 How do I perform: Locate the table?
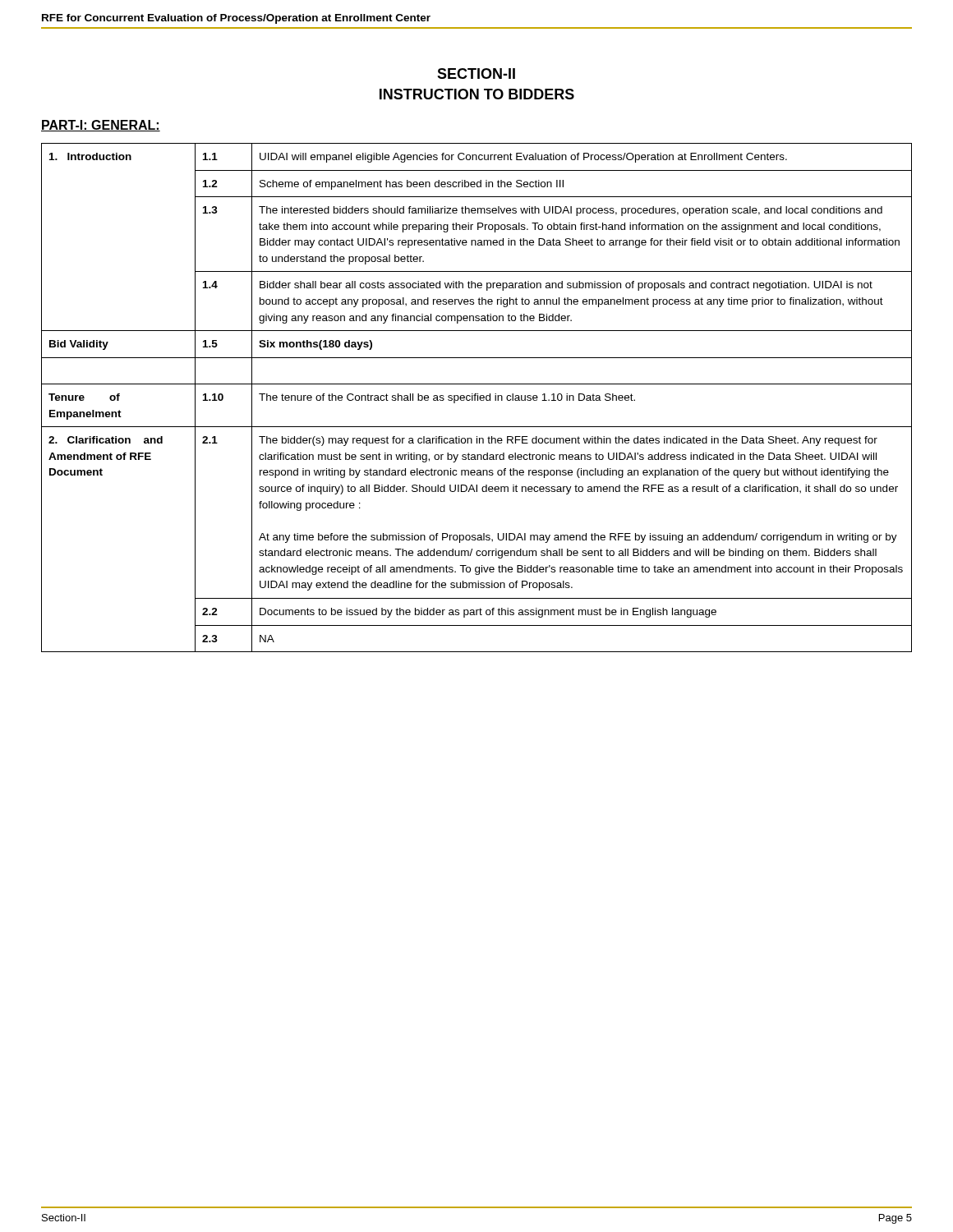[x=476, y=398]
